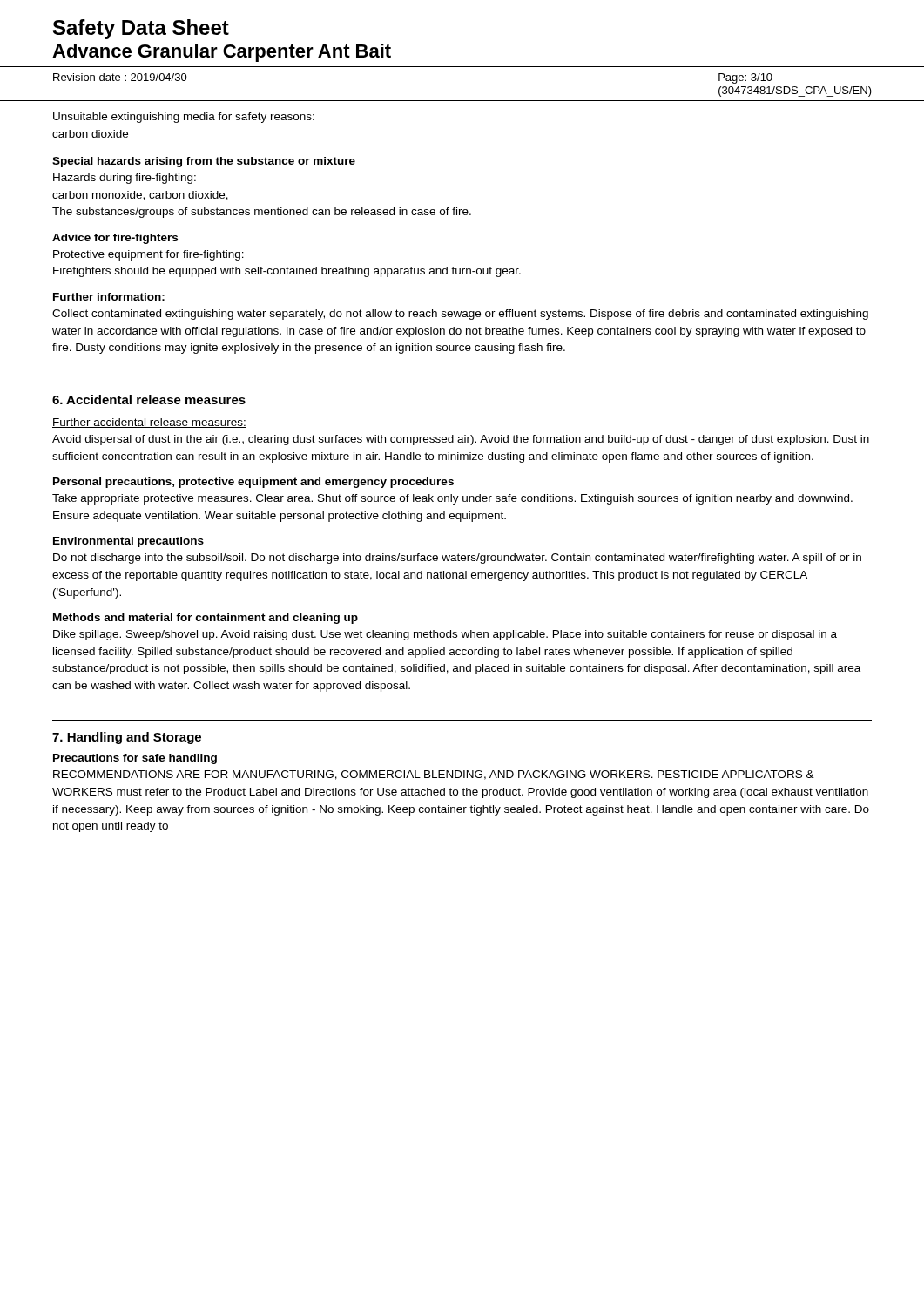Locate the block of text that opens with "Unsuitable extinguishing media for safety"
Screen dimensions: 1307x924
tap(184, 118)
